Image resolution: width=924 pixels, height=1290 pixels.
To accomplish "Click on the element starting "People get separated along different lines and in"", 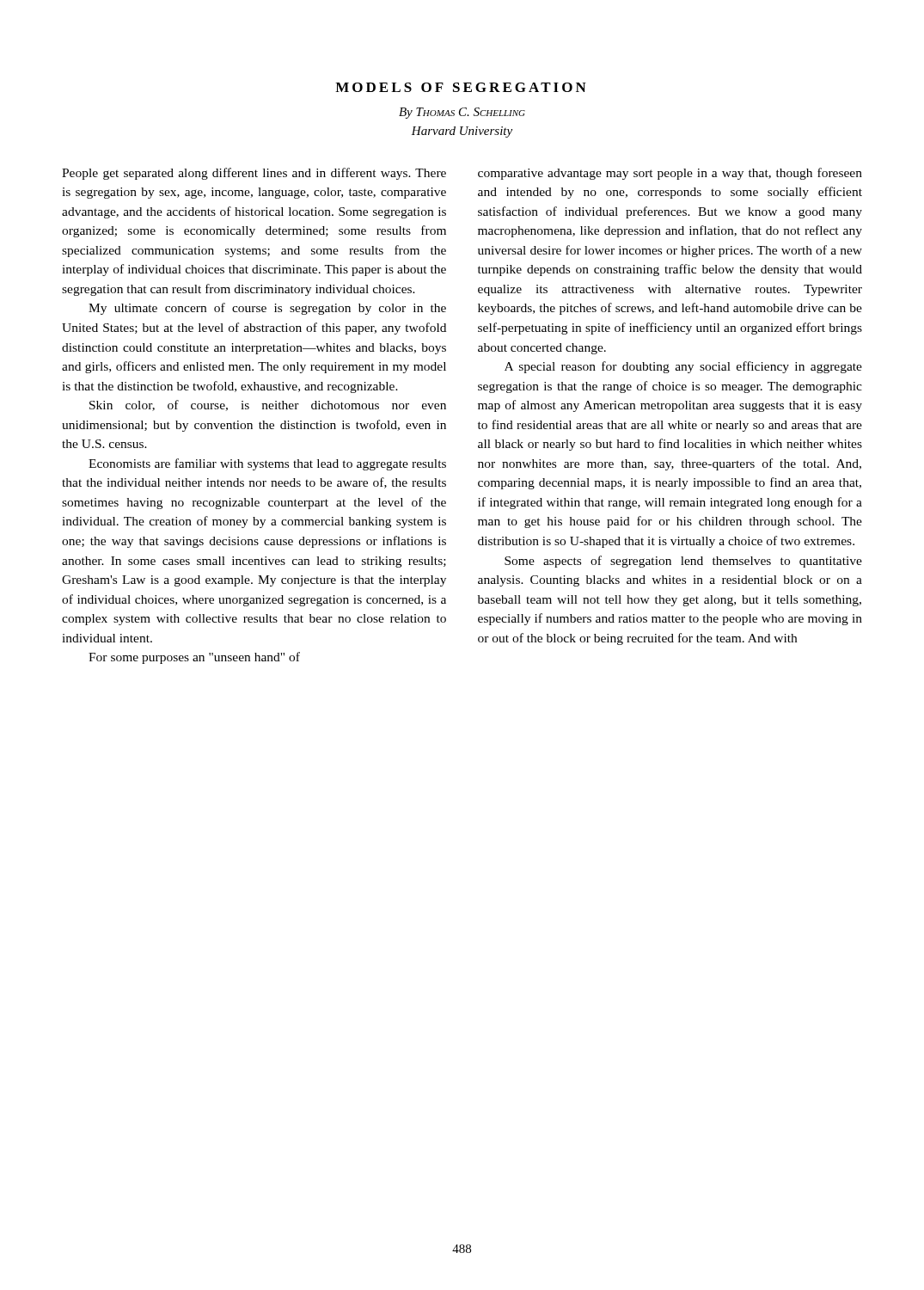I will pyautogui.click(x=254, y=415).
